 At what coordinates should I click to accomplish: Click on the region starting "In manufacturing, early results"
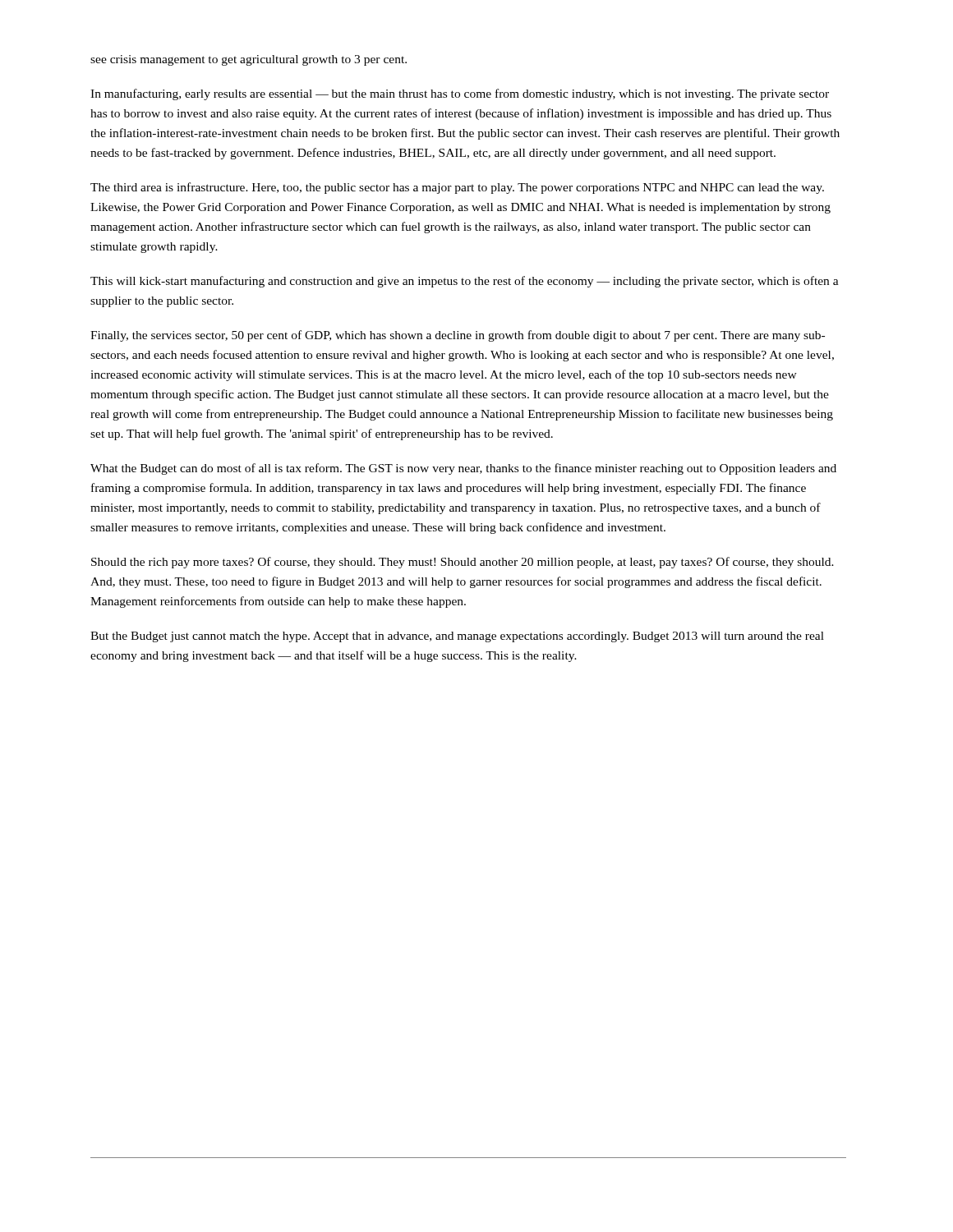point(465,123)
